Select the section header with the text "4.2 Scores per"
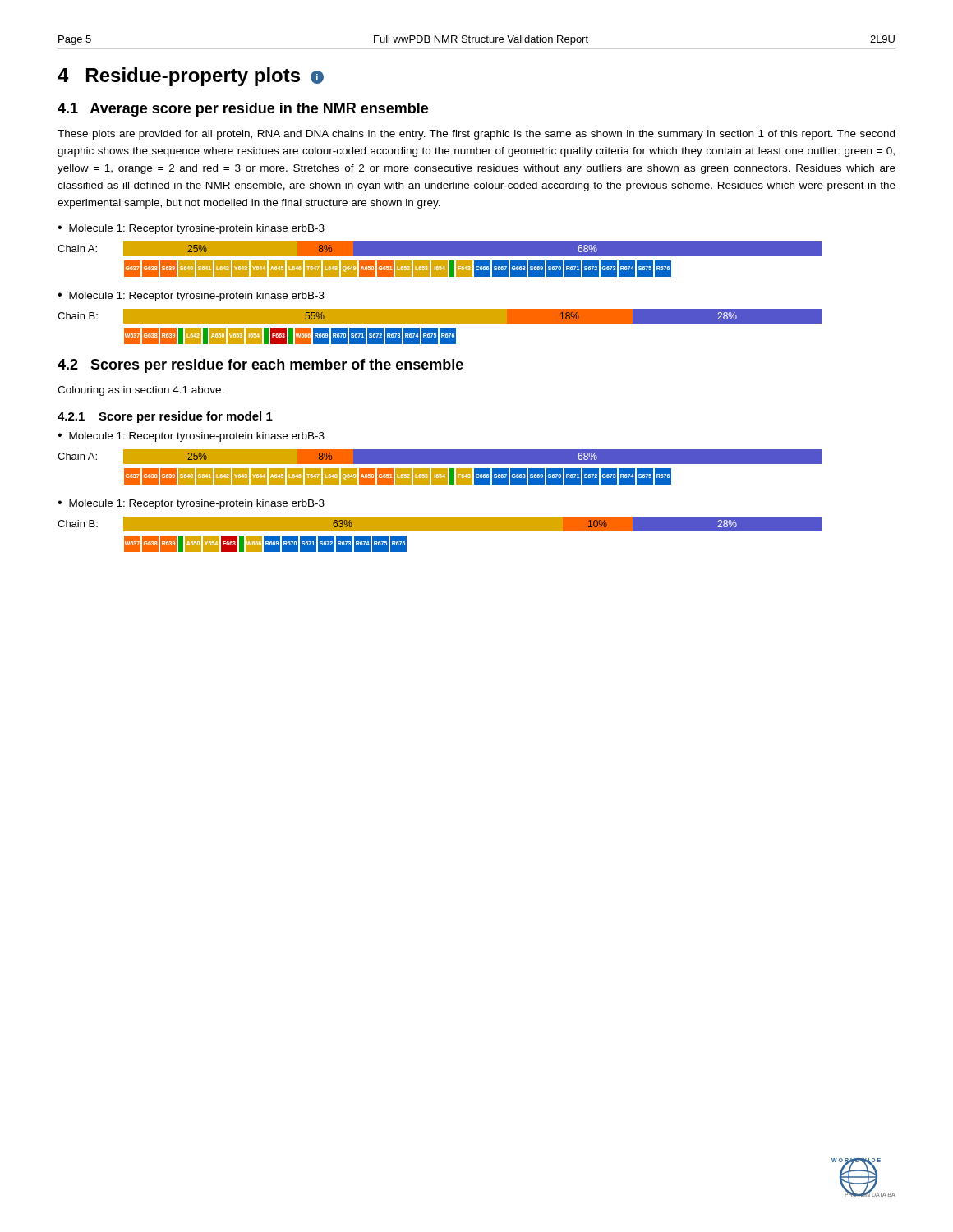Screen dimensions: 1232x953 (x=260, y=366)
